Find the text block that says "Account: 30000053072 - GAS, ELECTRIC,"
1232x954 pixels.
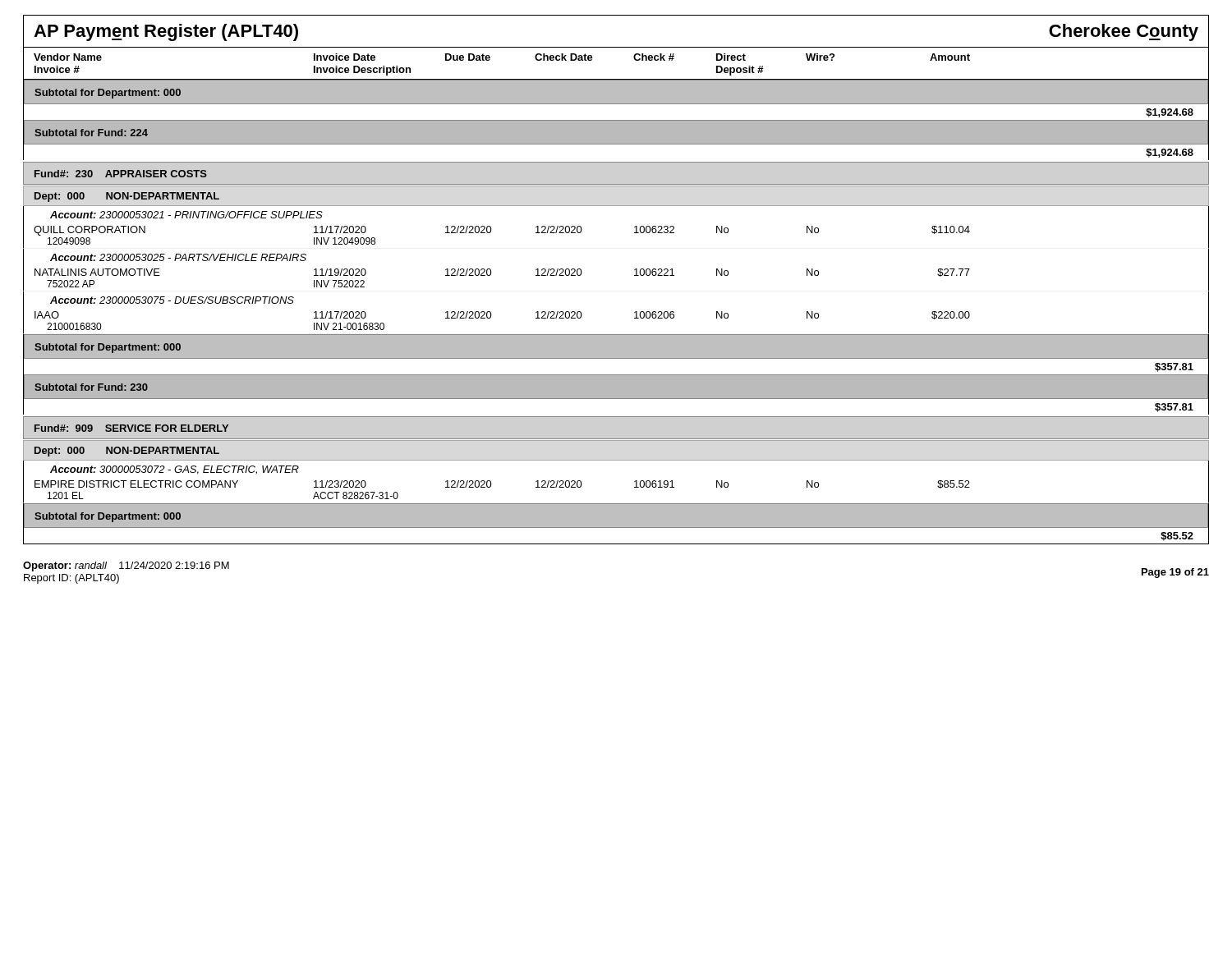175,469
